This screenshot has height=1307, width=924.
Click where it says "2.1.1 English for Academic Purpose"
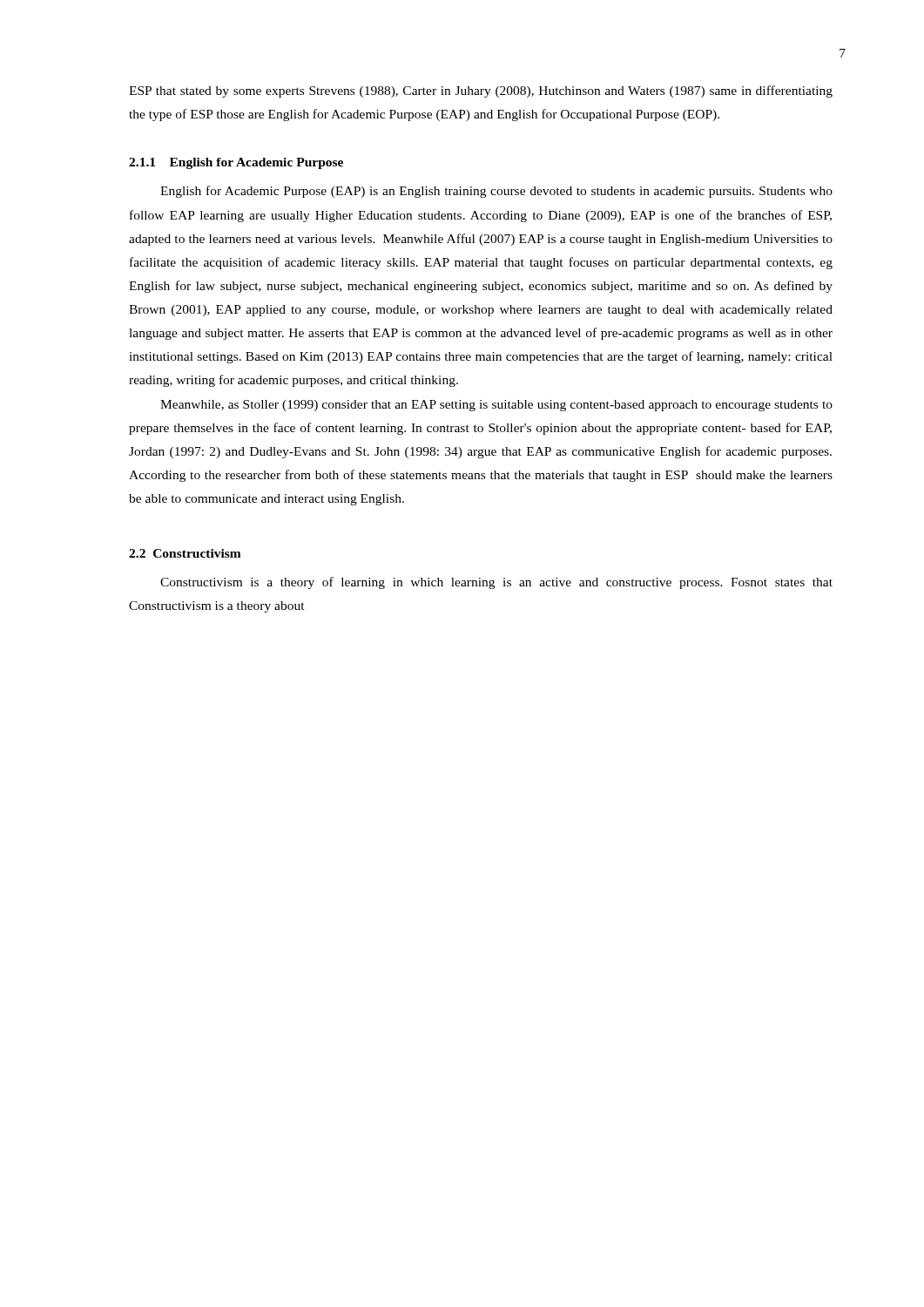[236, 162]
